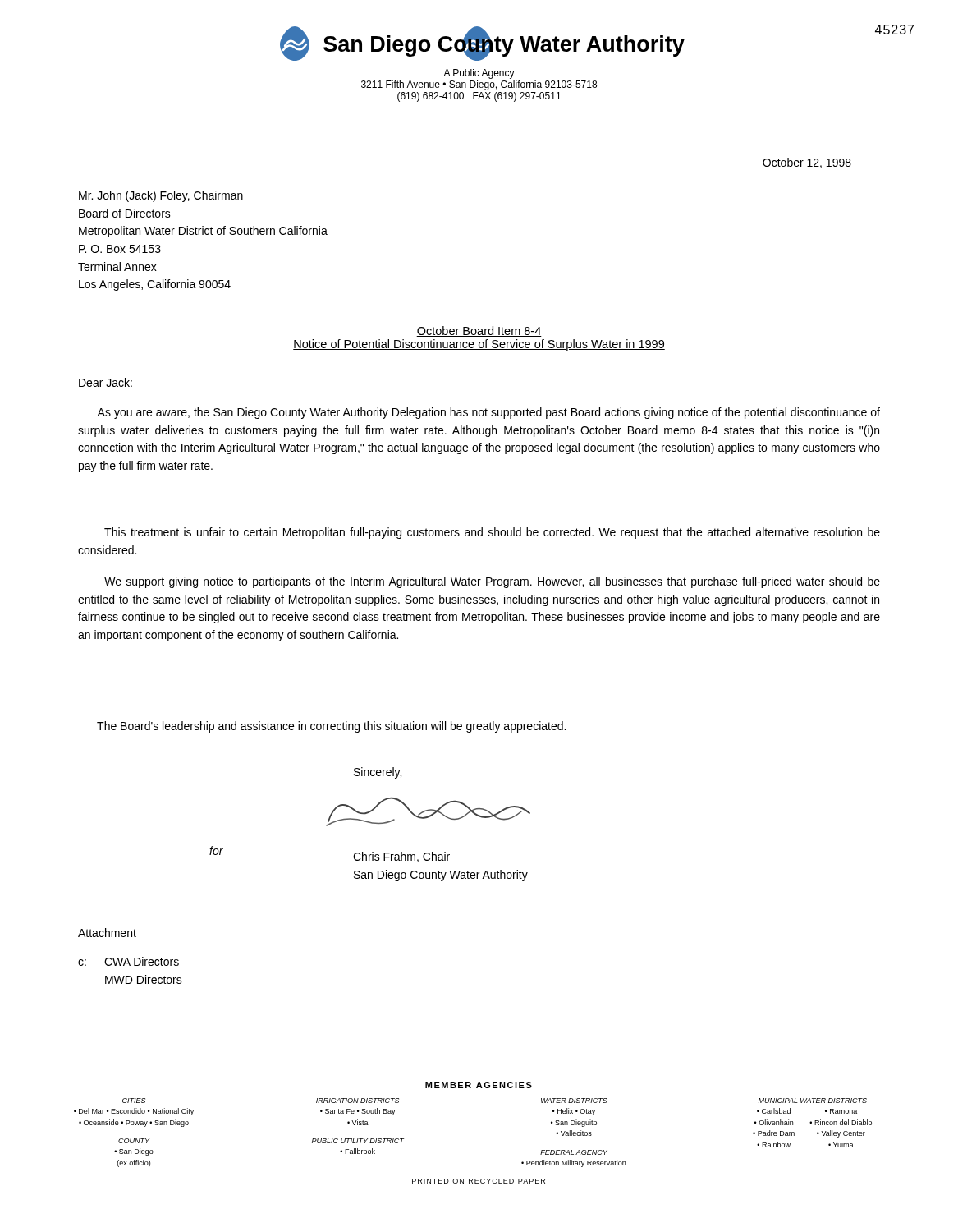Locate the block of text that opens with "We support giving notice to participants of"

click(x=479, y=608)
